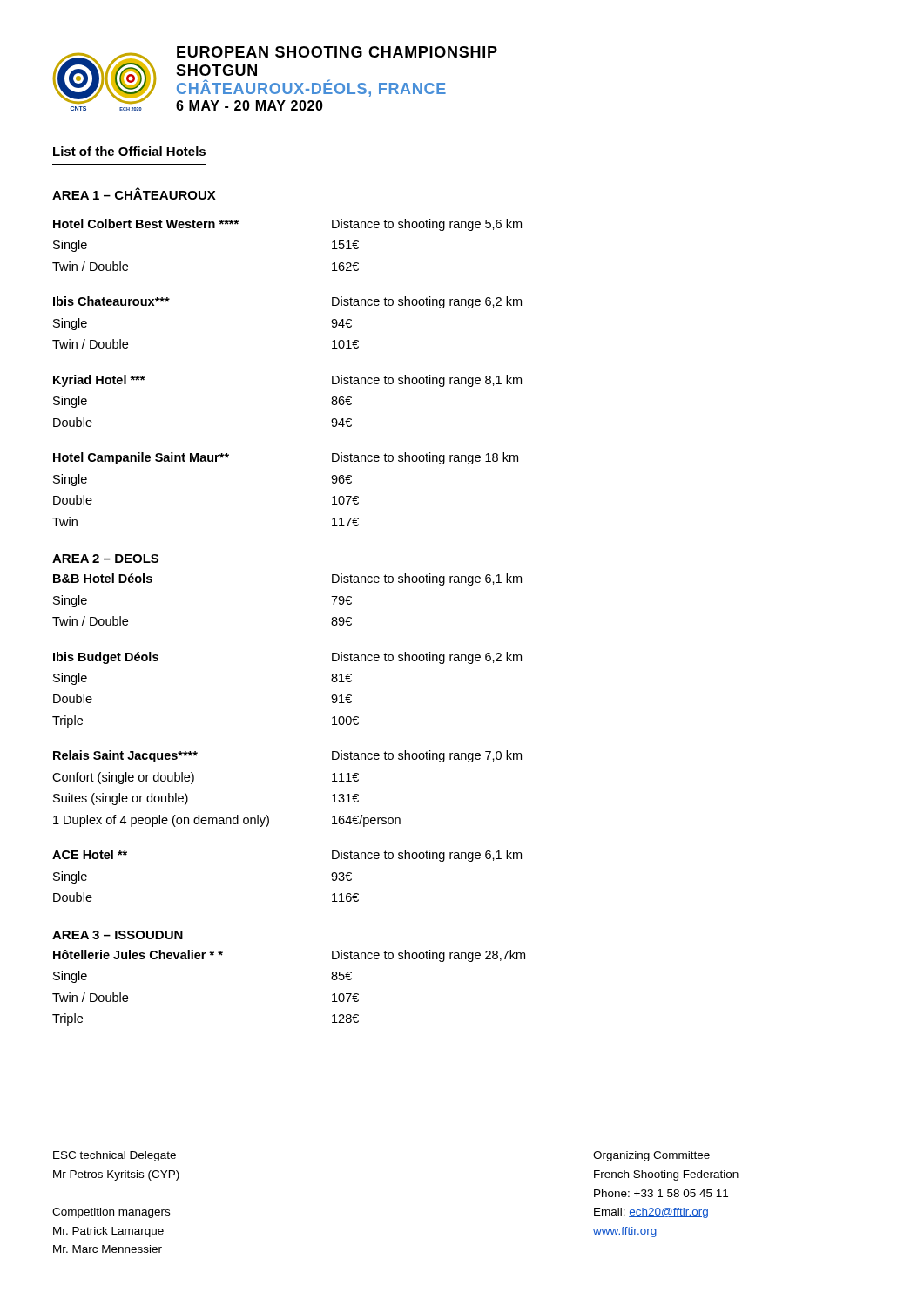Image resolution: width=924 pixels, height=1307 pixels.
Task: Click the logo
Action: pyautogui.click(x=105, y=78)
